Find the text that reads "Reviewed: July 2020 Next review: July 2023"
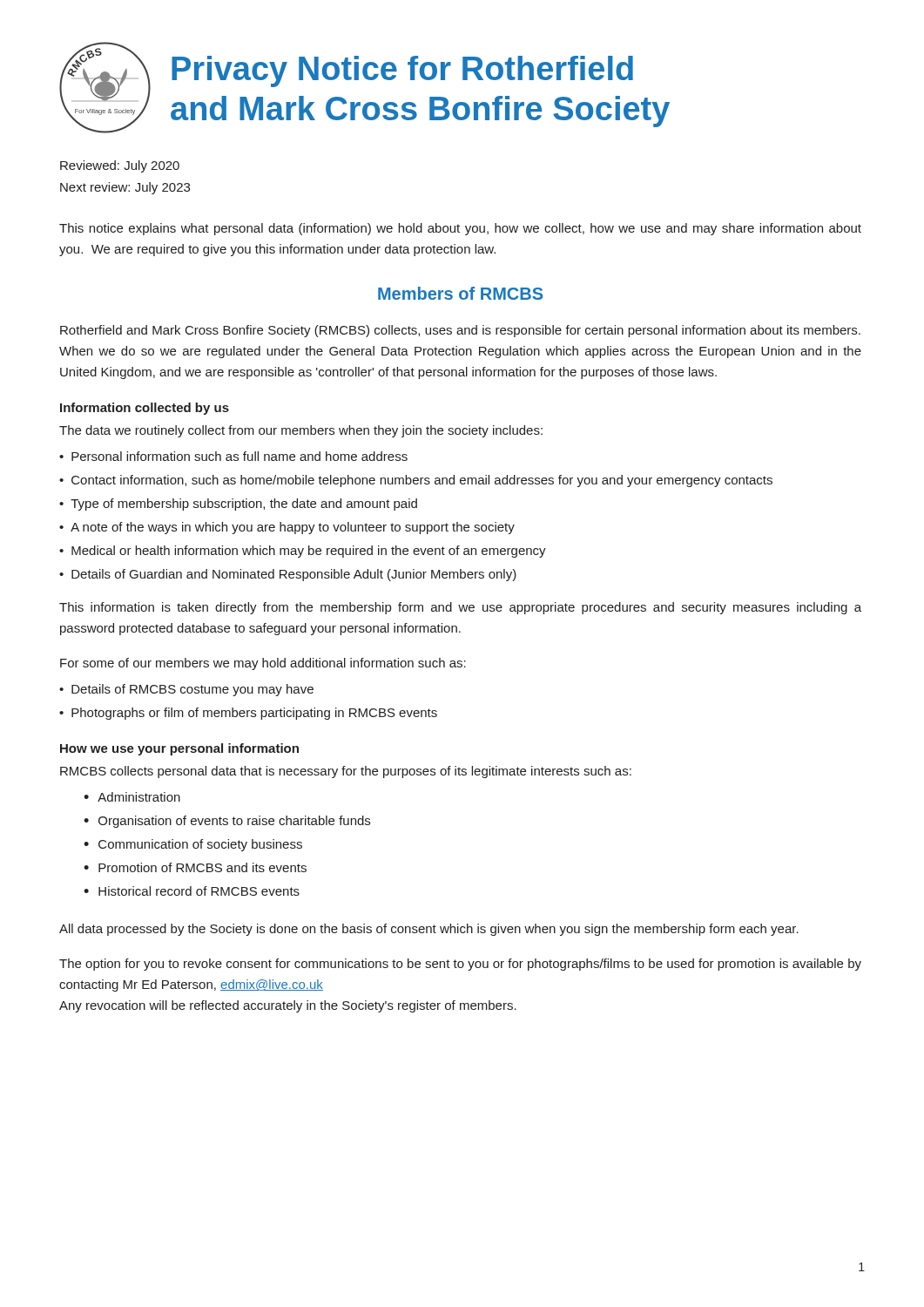Viewport: 924px width, 1307px height. 125,176
